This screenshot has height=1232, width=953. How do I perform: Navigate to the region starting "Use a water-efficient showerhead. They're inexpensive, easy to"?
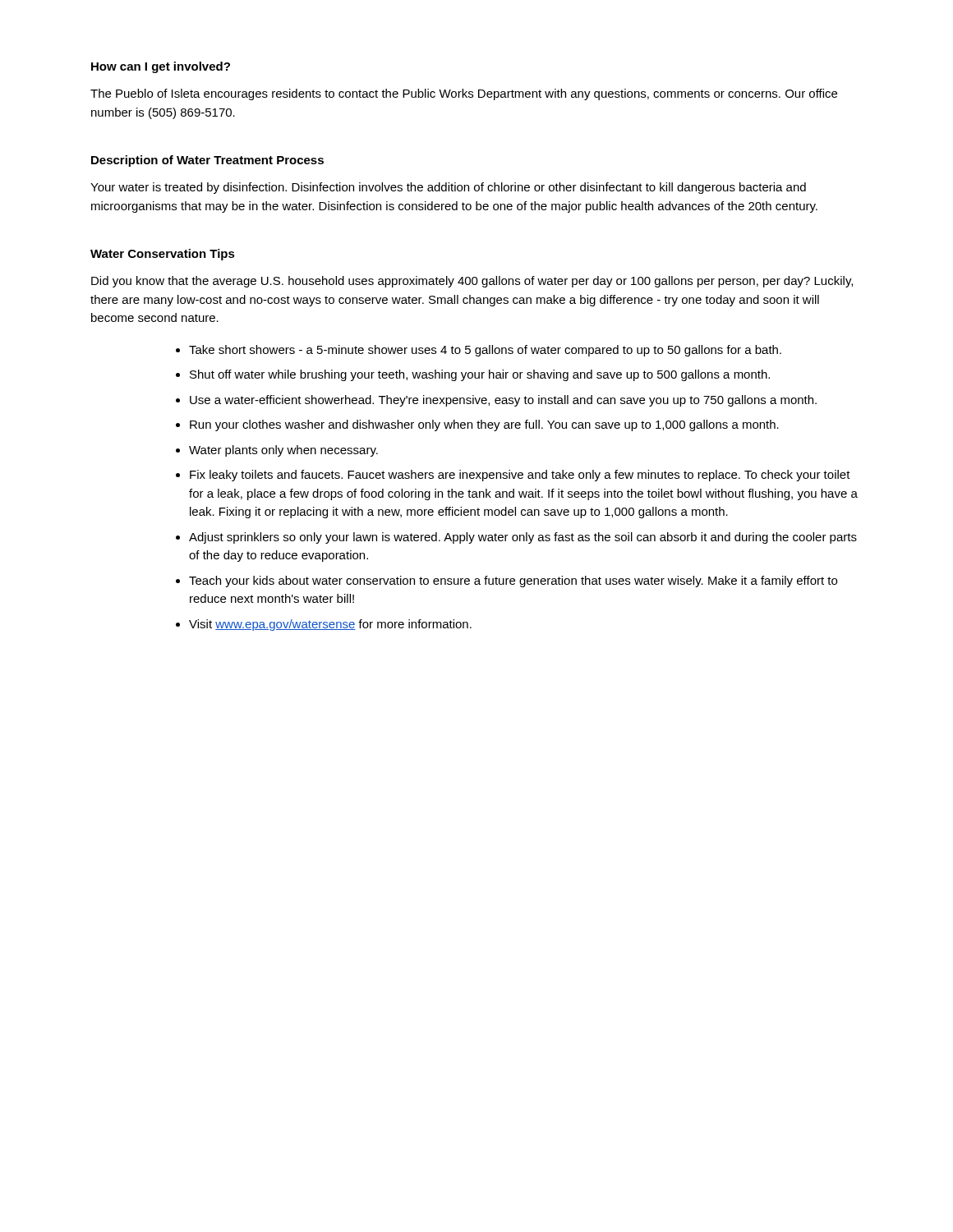point(503,399)
